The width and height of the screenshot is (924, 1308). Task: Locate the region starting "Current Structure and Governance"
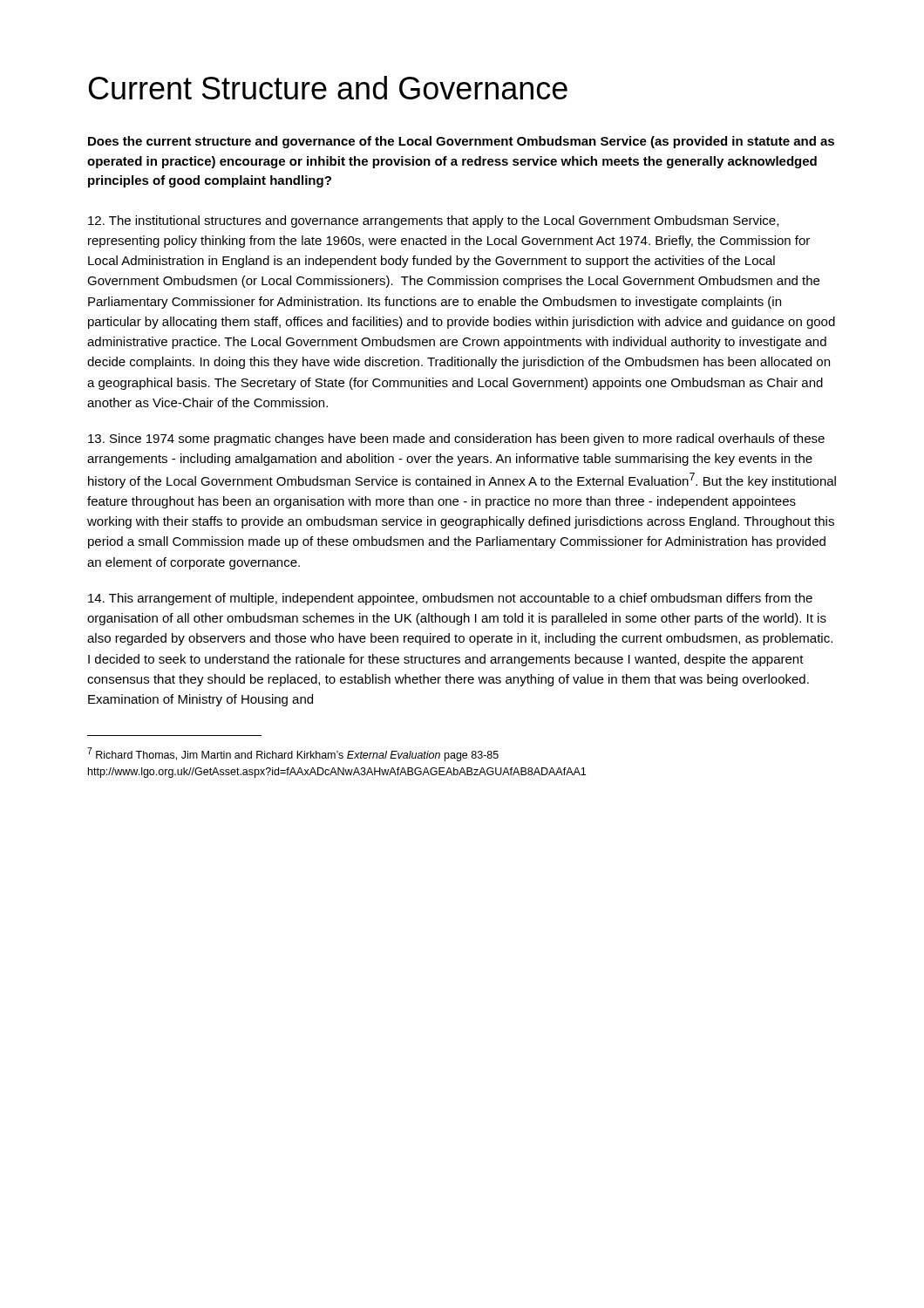click(x=462, y=89)
